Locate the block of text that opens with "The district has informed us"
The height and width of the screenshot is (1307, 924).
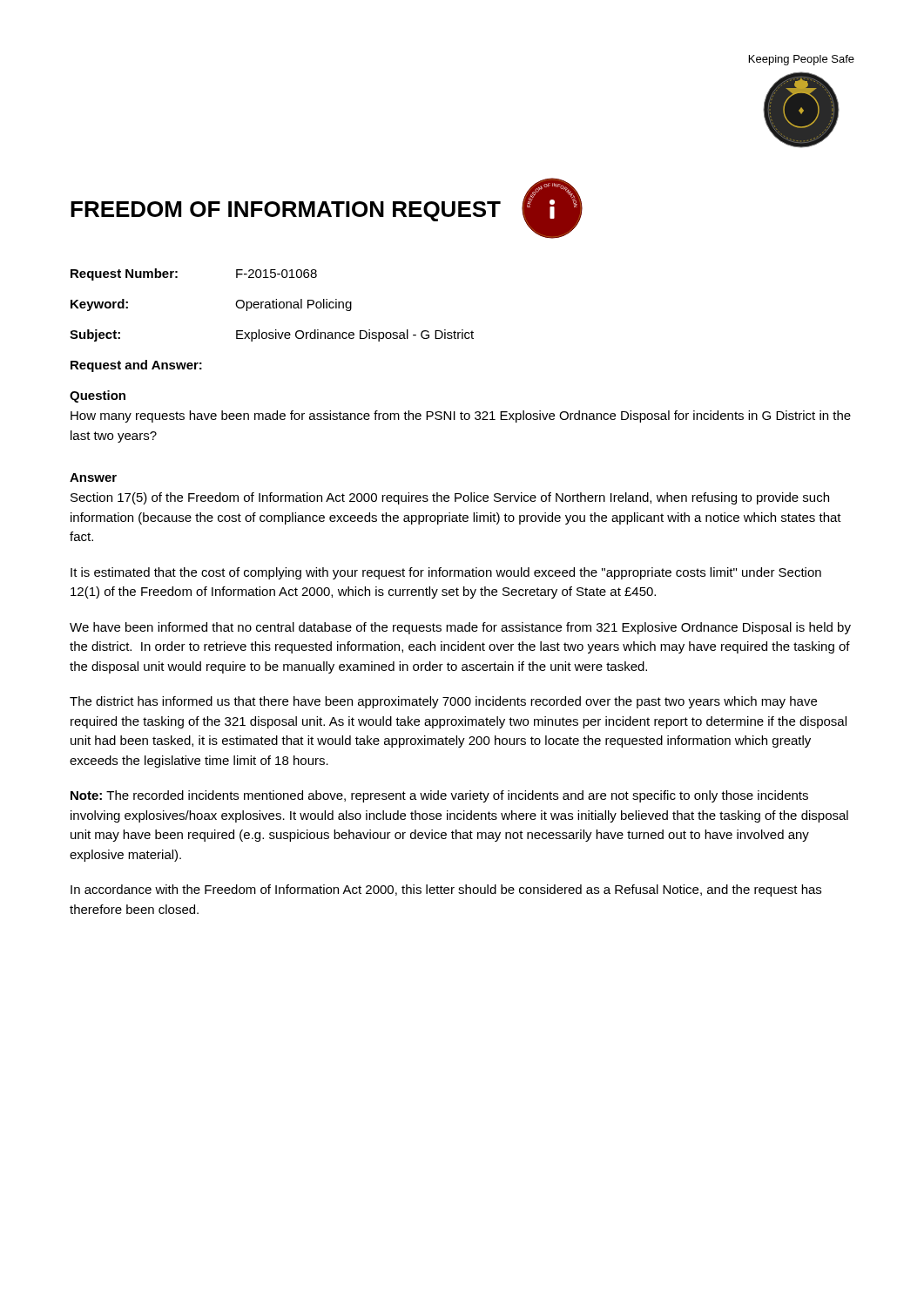pos(459,730)
